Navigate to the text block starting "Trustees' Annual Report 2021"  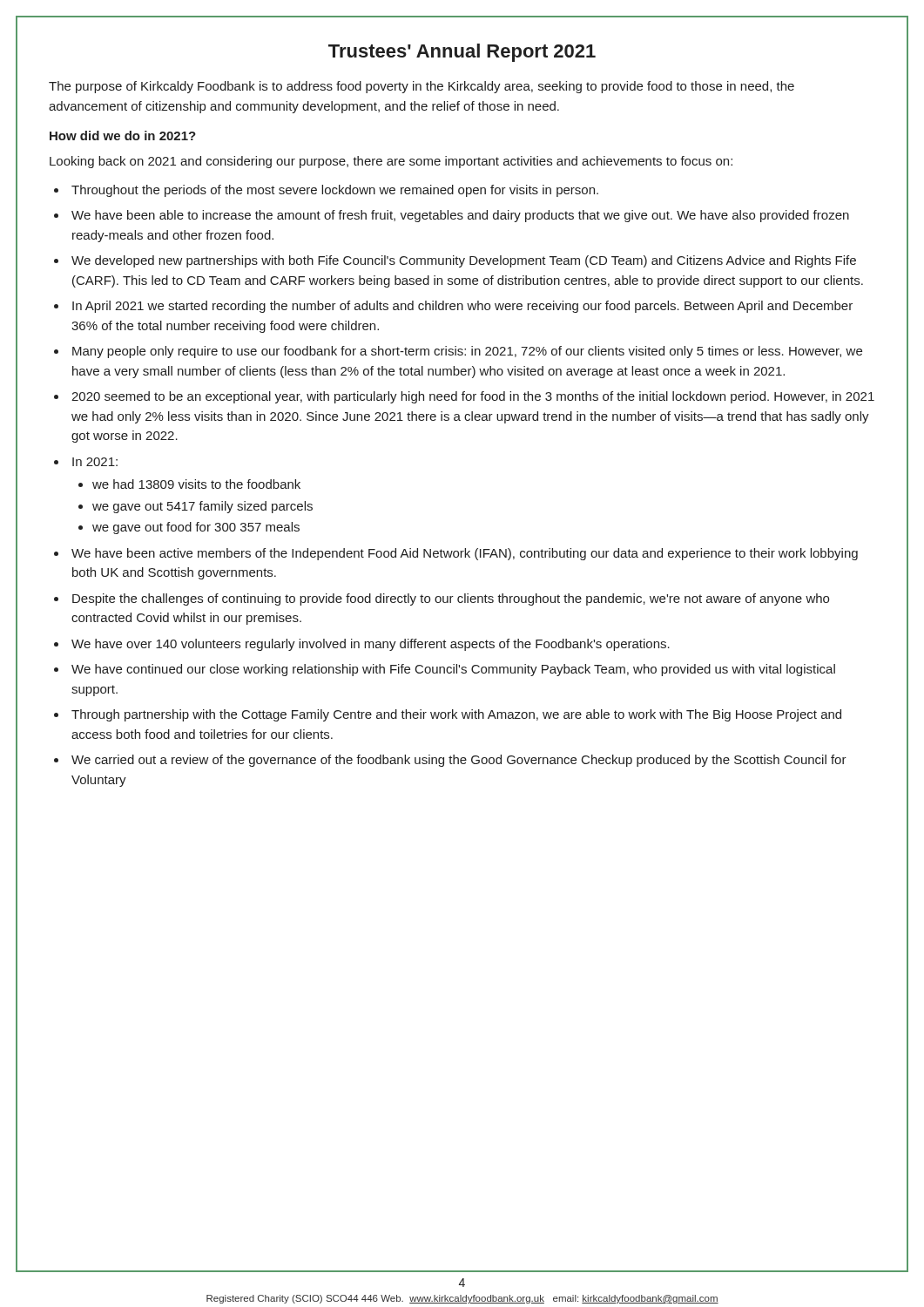(462, 51)
